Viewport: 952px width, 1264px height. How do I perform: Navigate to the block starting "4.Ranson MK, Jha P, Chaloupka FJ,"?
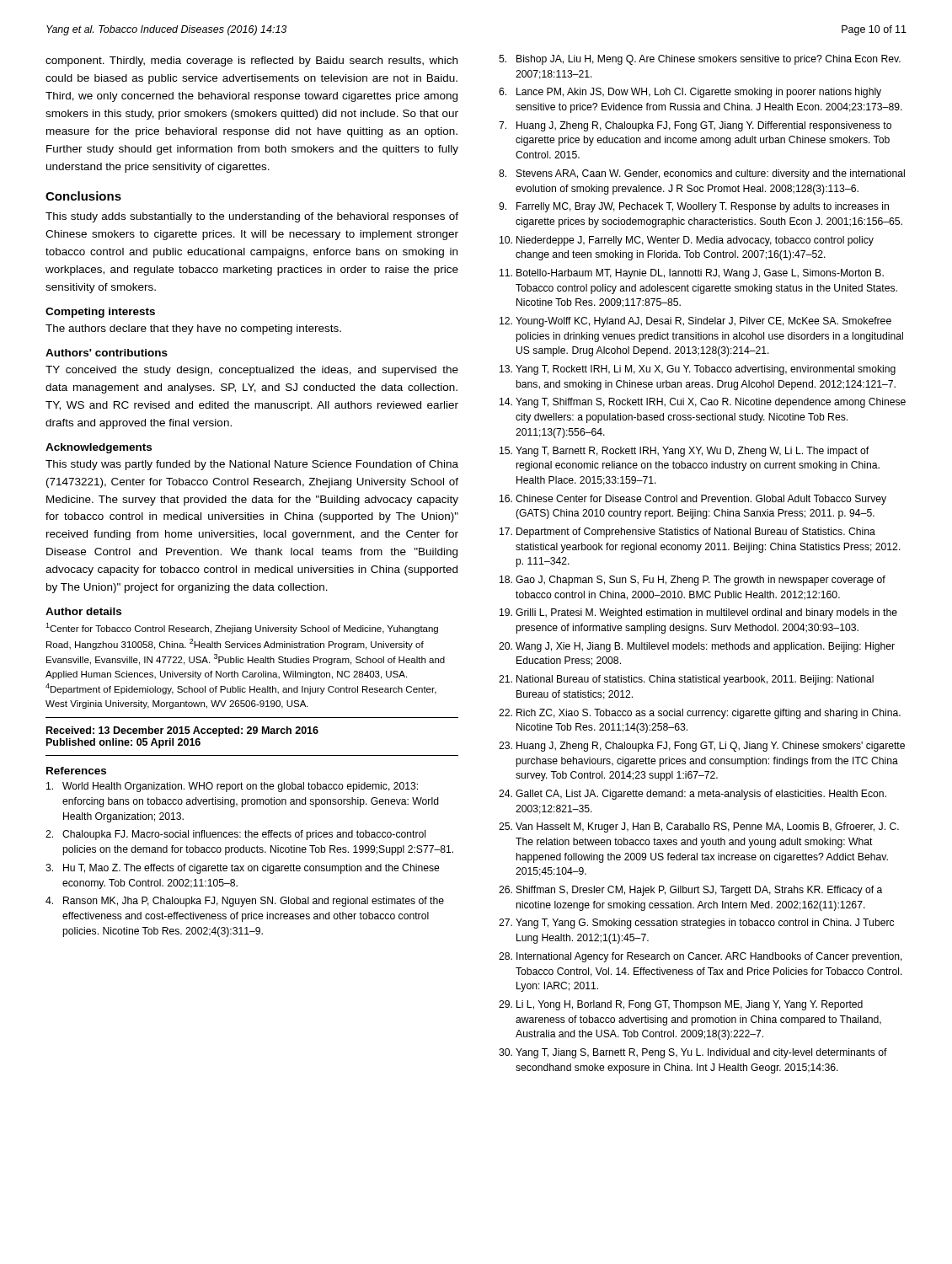click(252, 917)
